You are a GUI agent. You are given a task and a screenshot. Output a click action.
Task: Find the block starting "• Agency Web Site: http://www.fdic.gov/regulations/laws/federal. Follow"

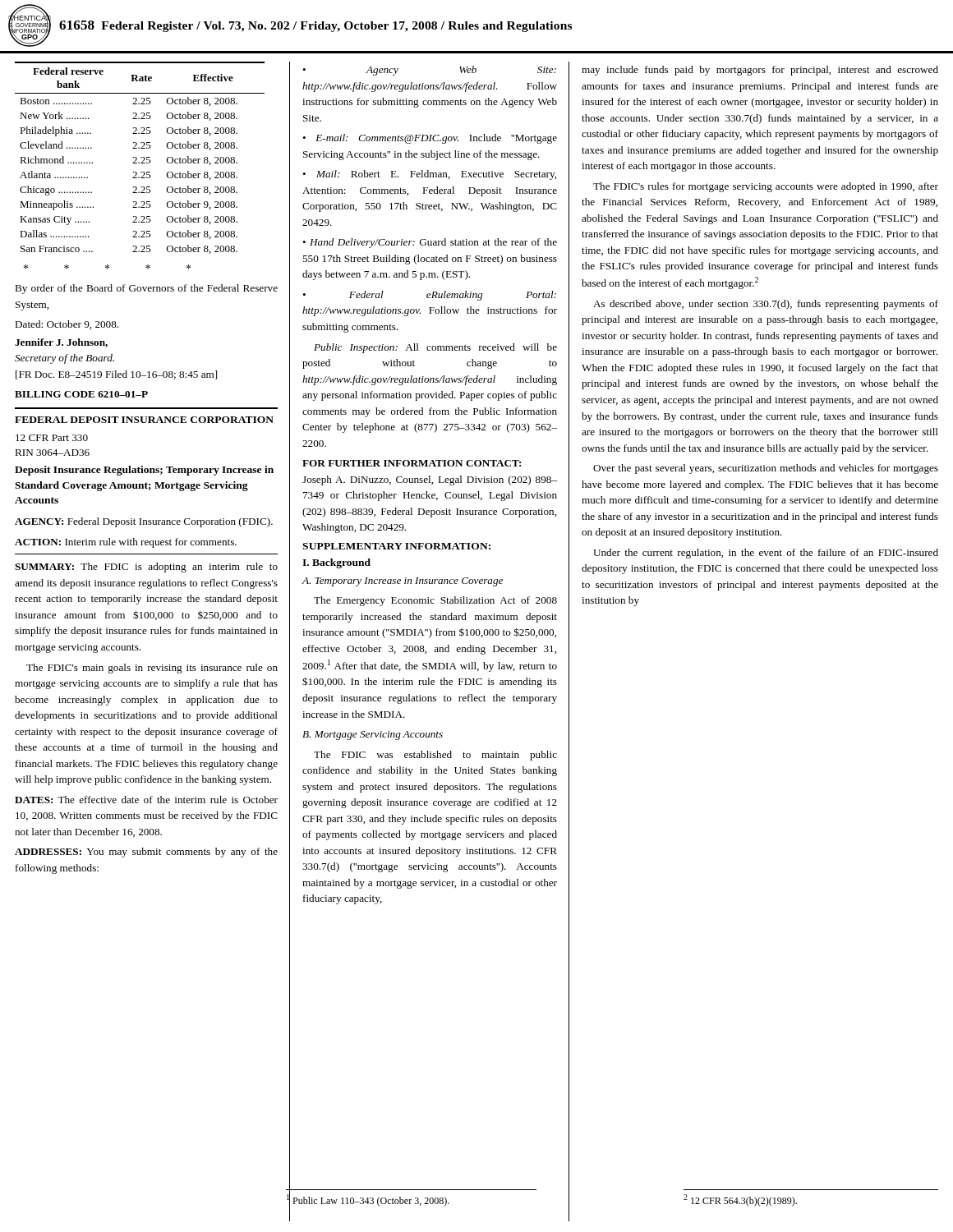coord(430,256)
